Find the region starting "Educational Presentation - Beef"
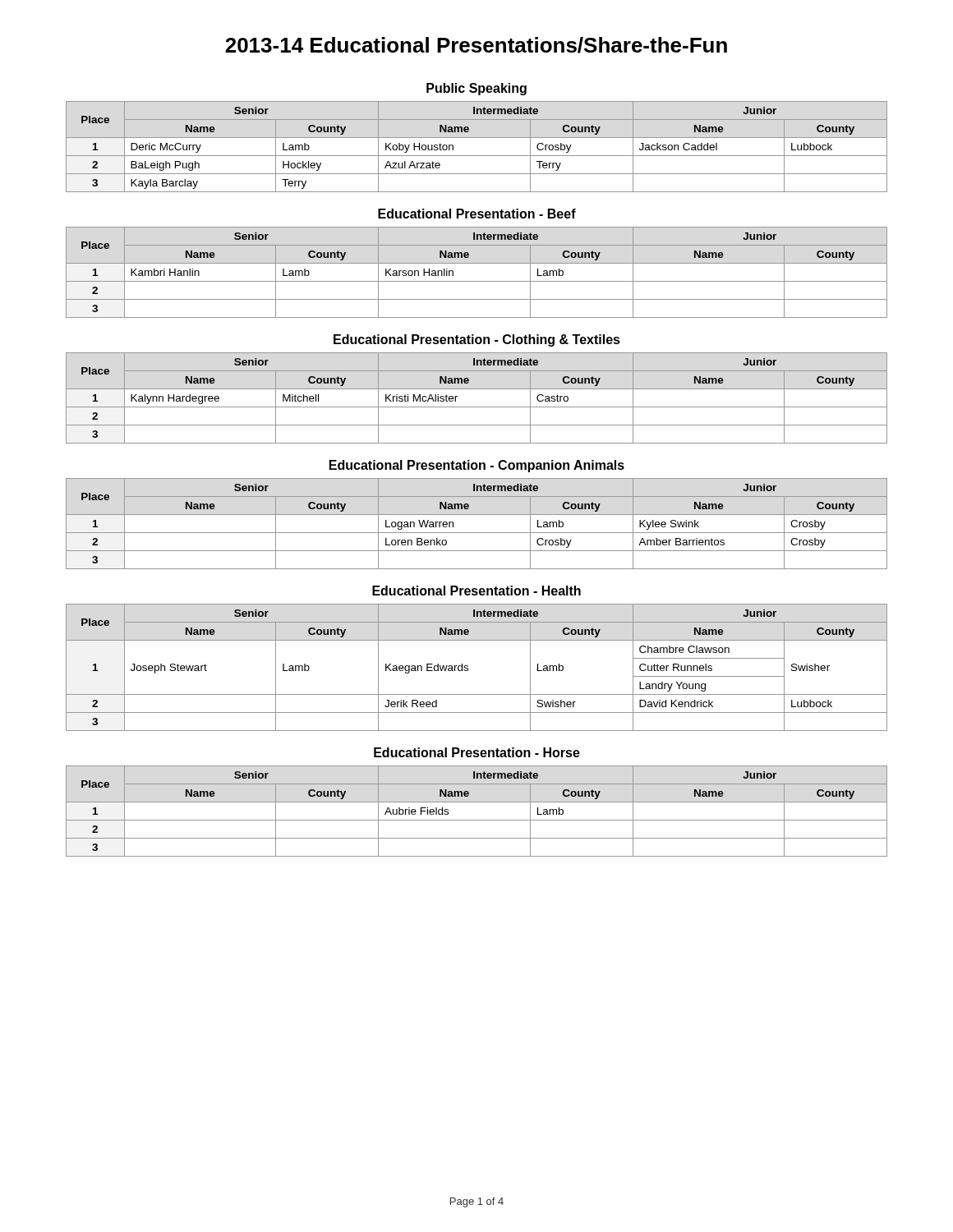The width and height of the screenshot is (953, 1232). 476,214
